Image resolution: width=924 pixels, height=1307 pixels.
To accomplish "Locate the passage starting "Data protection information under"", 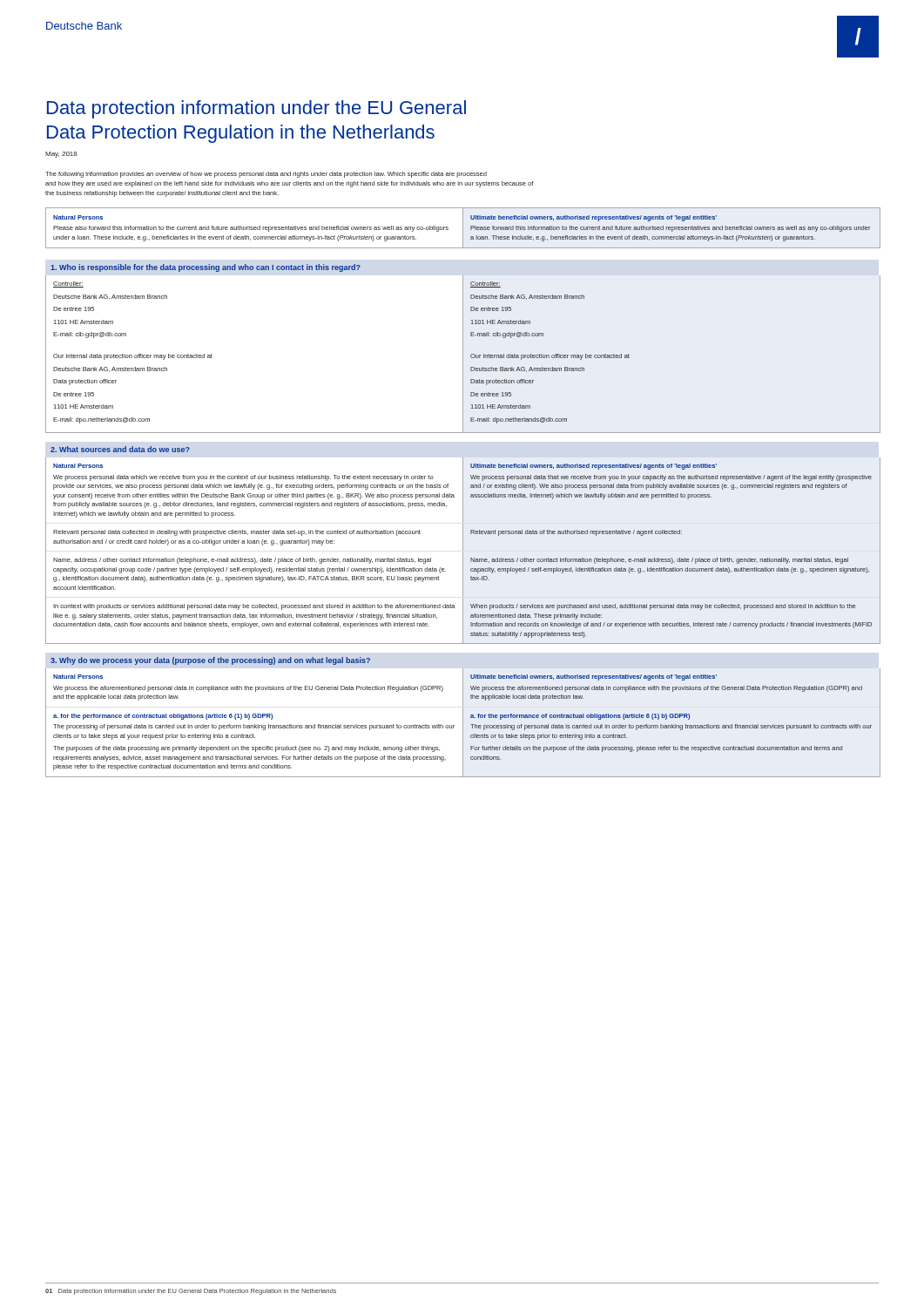I will (462, 120).
